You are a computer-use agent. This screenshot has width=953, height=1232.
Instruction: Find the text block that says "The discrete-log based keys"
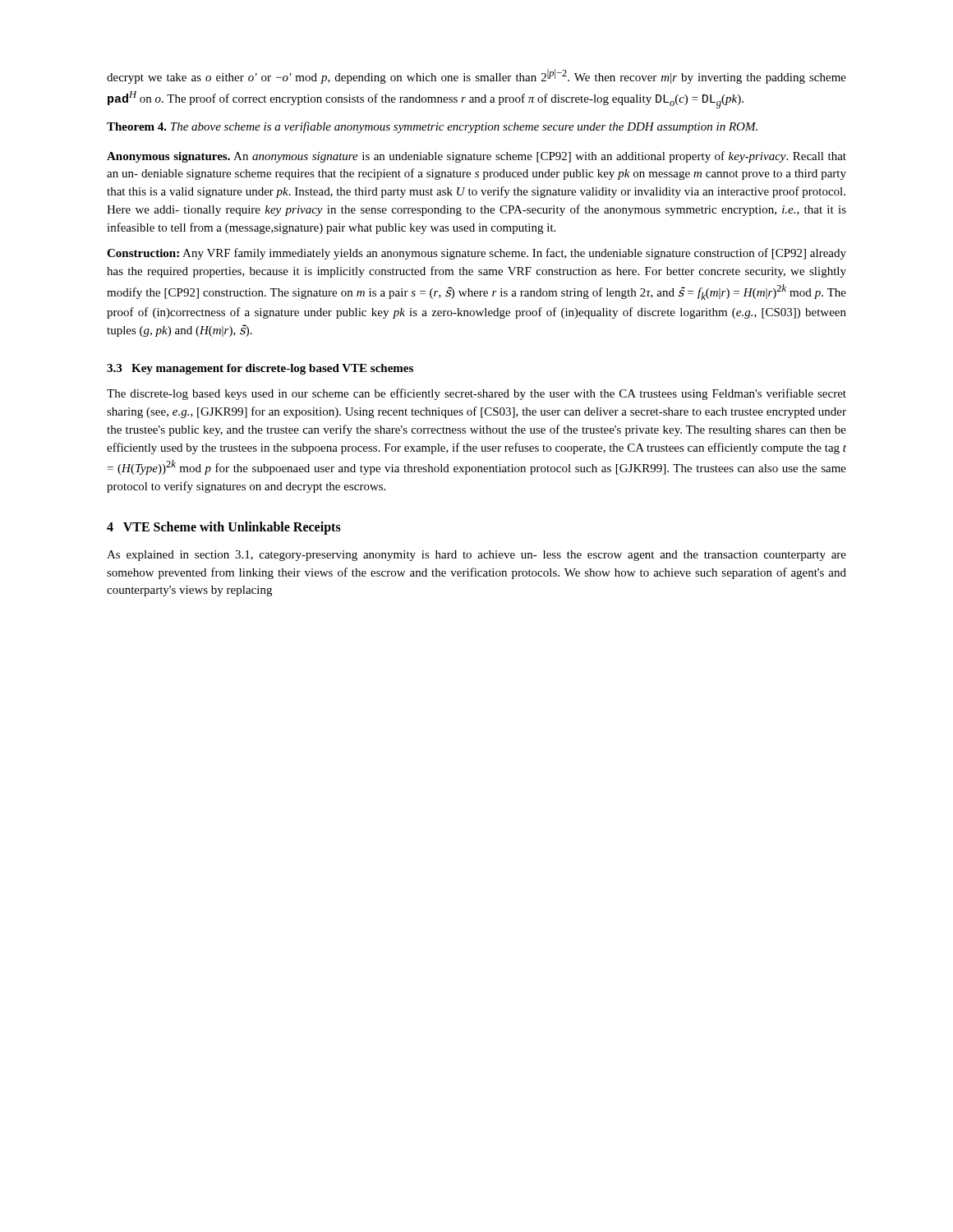tap(476, 441)
